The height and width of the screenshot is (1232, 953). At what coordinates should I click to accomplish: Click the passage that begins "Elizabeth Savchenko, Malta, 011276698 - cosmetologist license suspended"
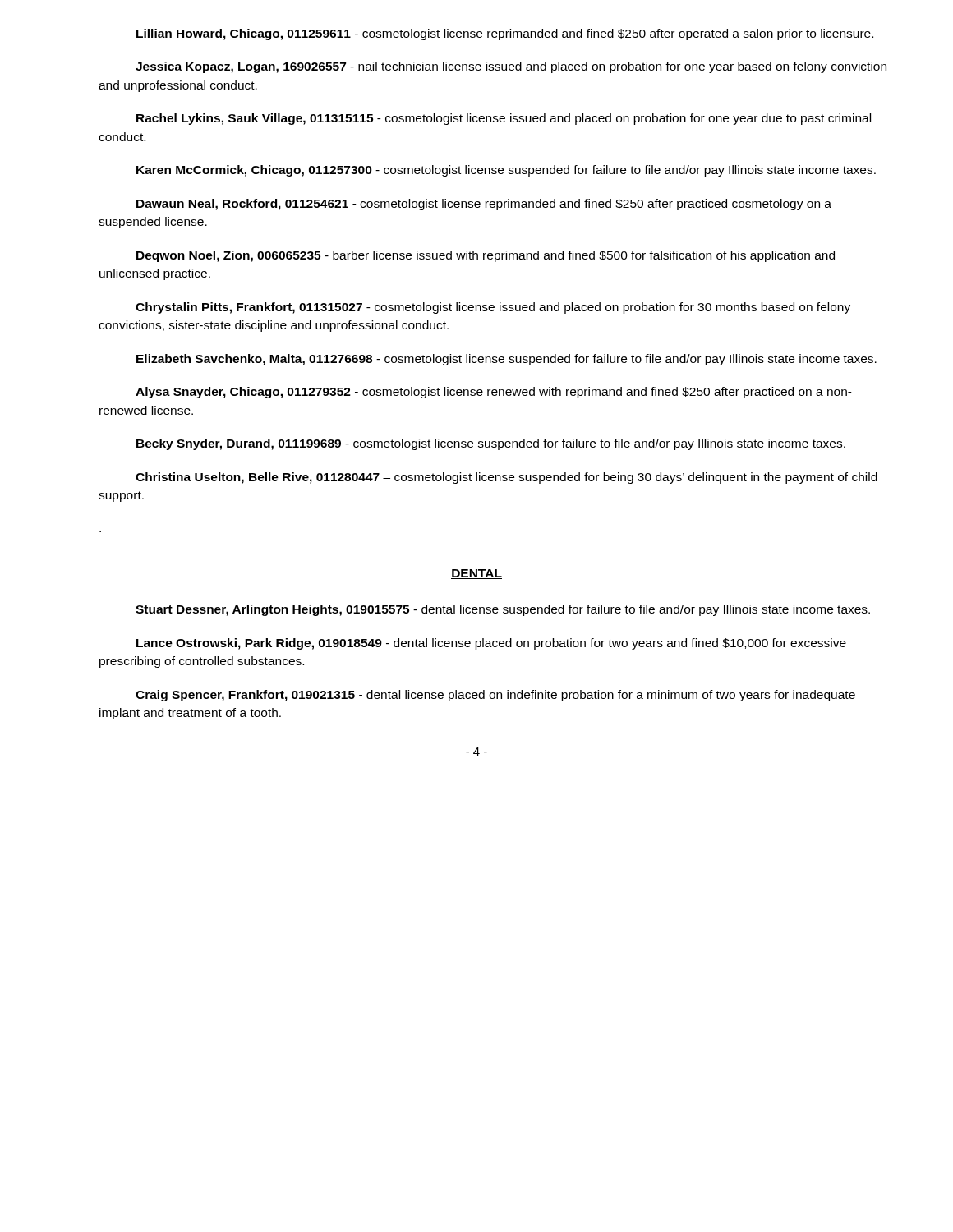[x=495, y=359]
